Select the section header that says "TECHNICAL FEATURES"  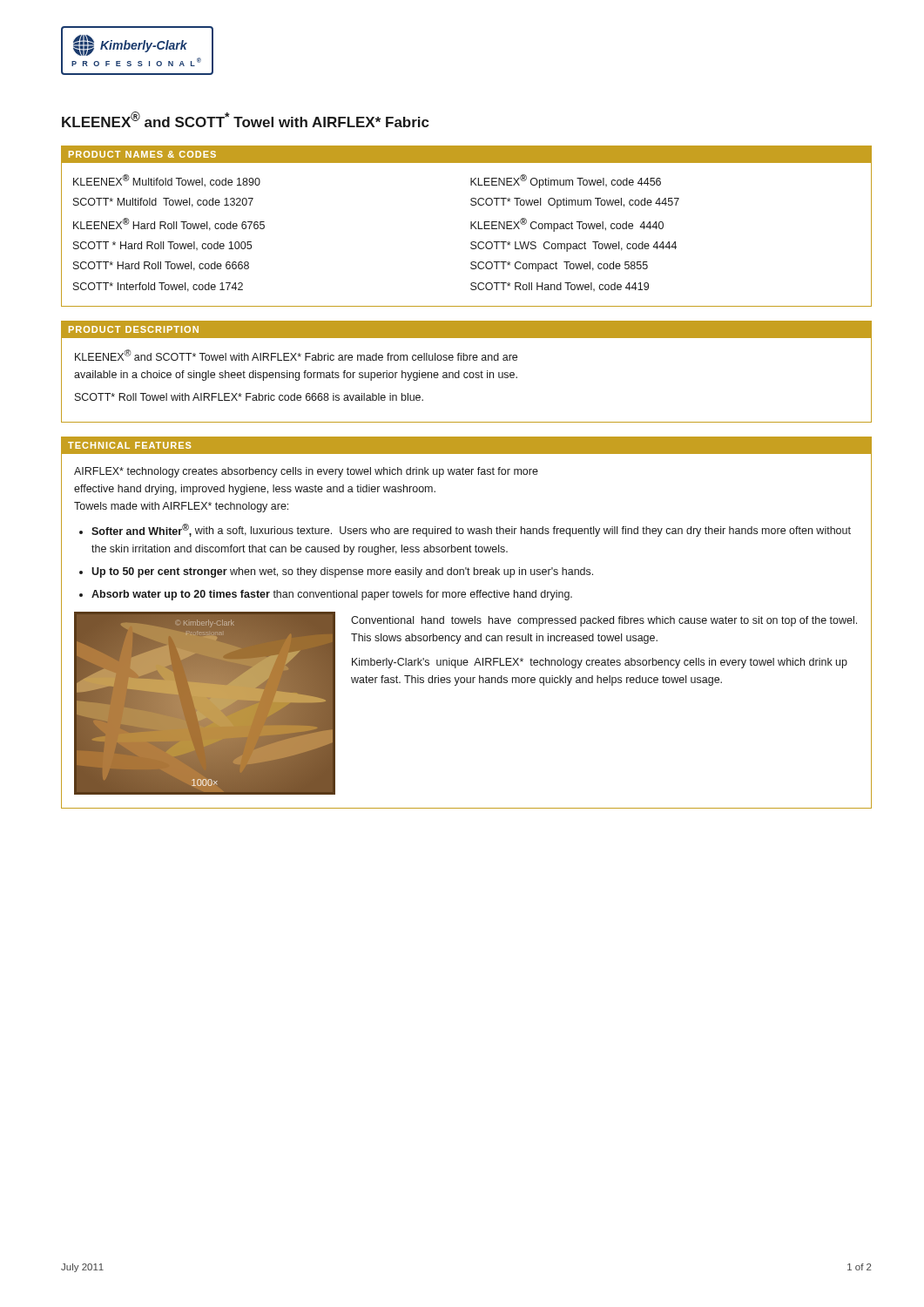130,446
